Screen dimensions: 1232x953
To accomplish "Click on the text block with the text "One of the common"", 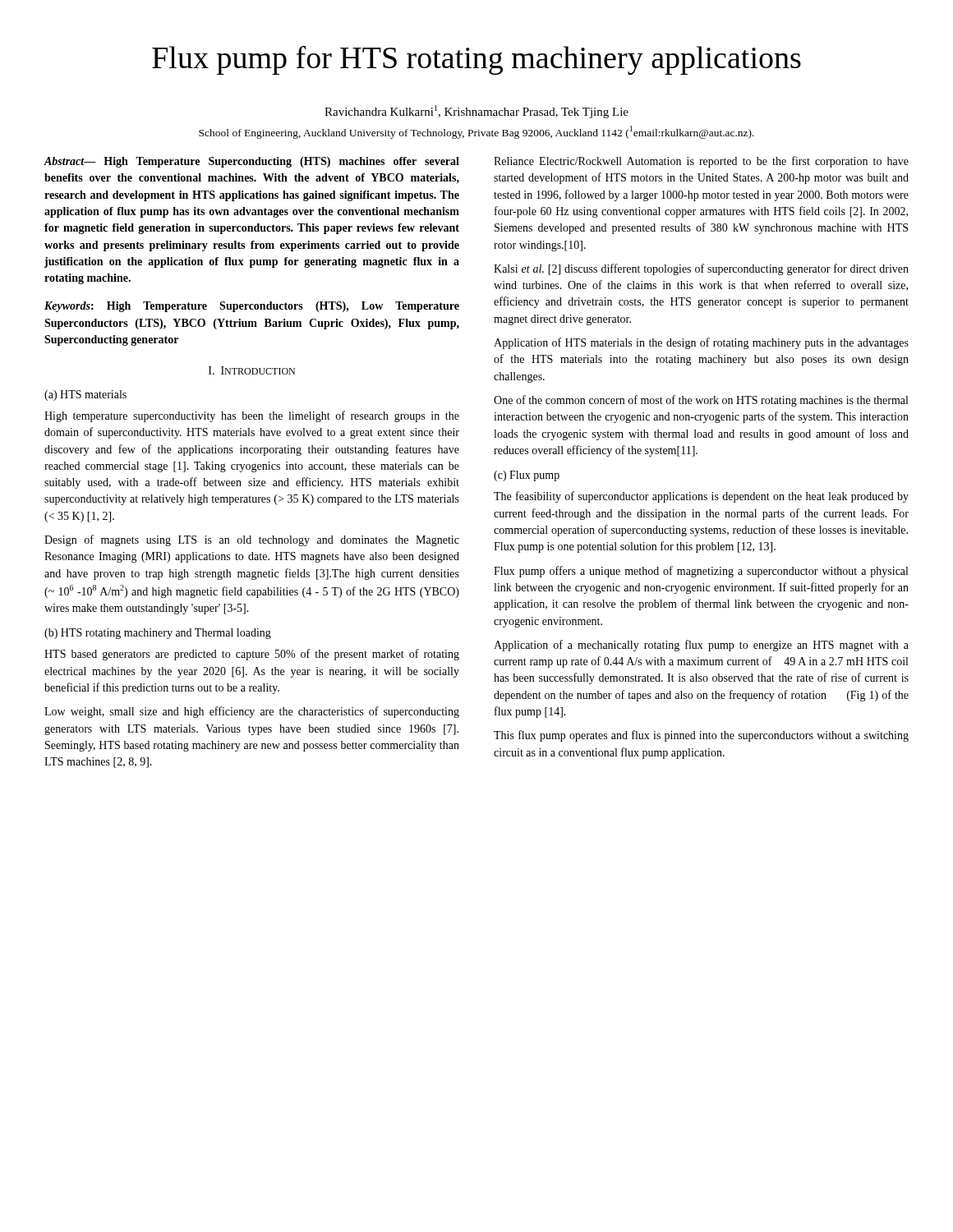I will click(x=701, y=426).
